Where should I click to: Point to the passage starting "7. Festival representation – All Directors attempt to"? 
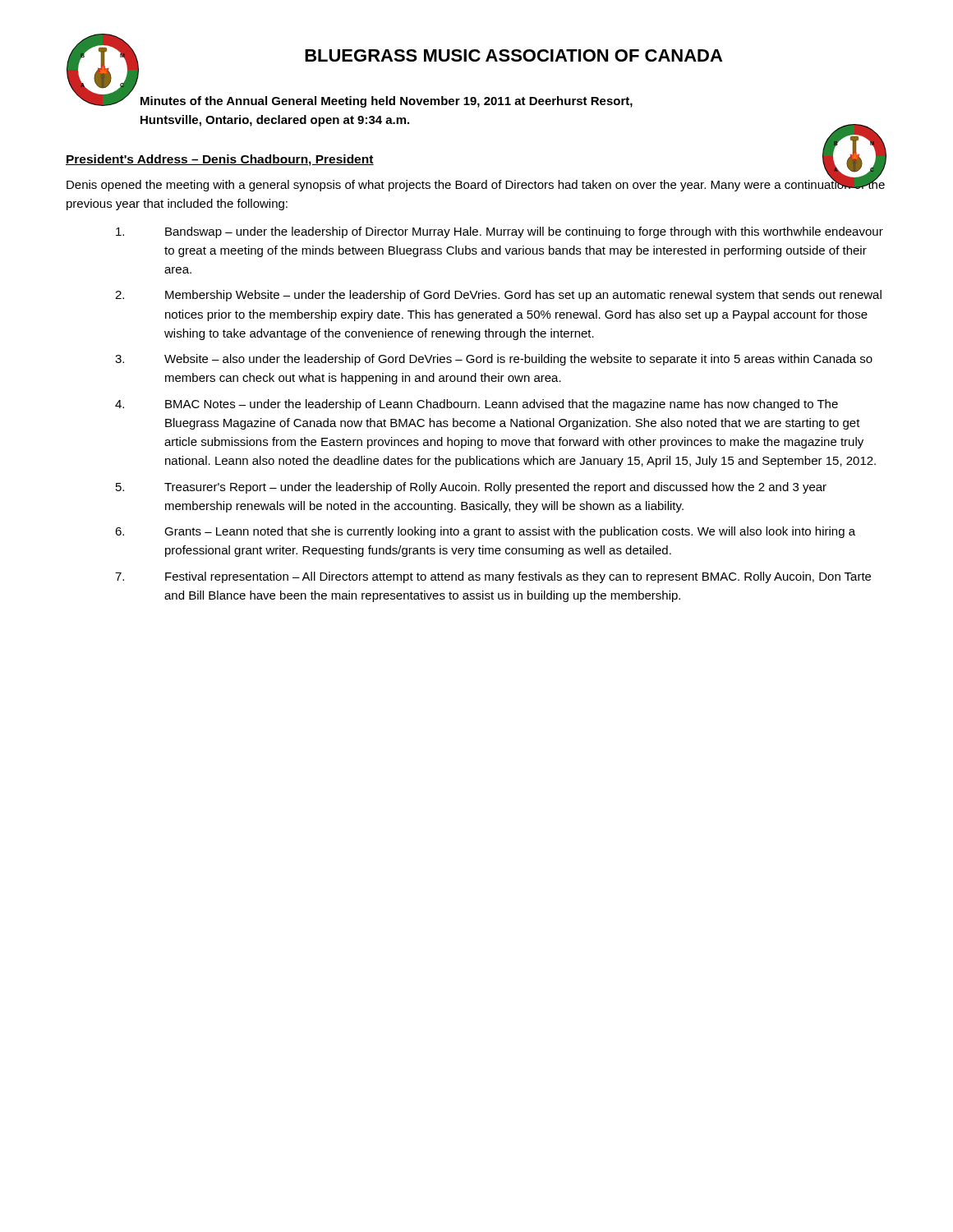click(x=476, y=585)
